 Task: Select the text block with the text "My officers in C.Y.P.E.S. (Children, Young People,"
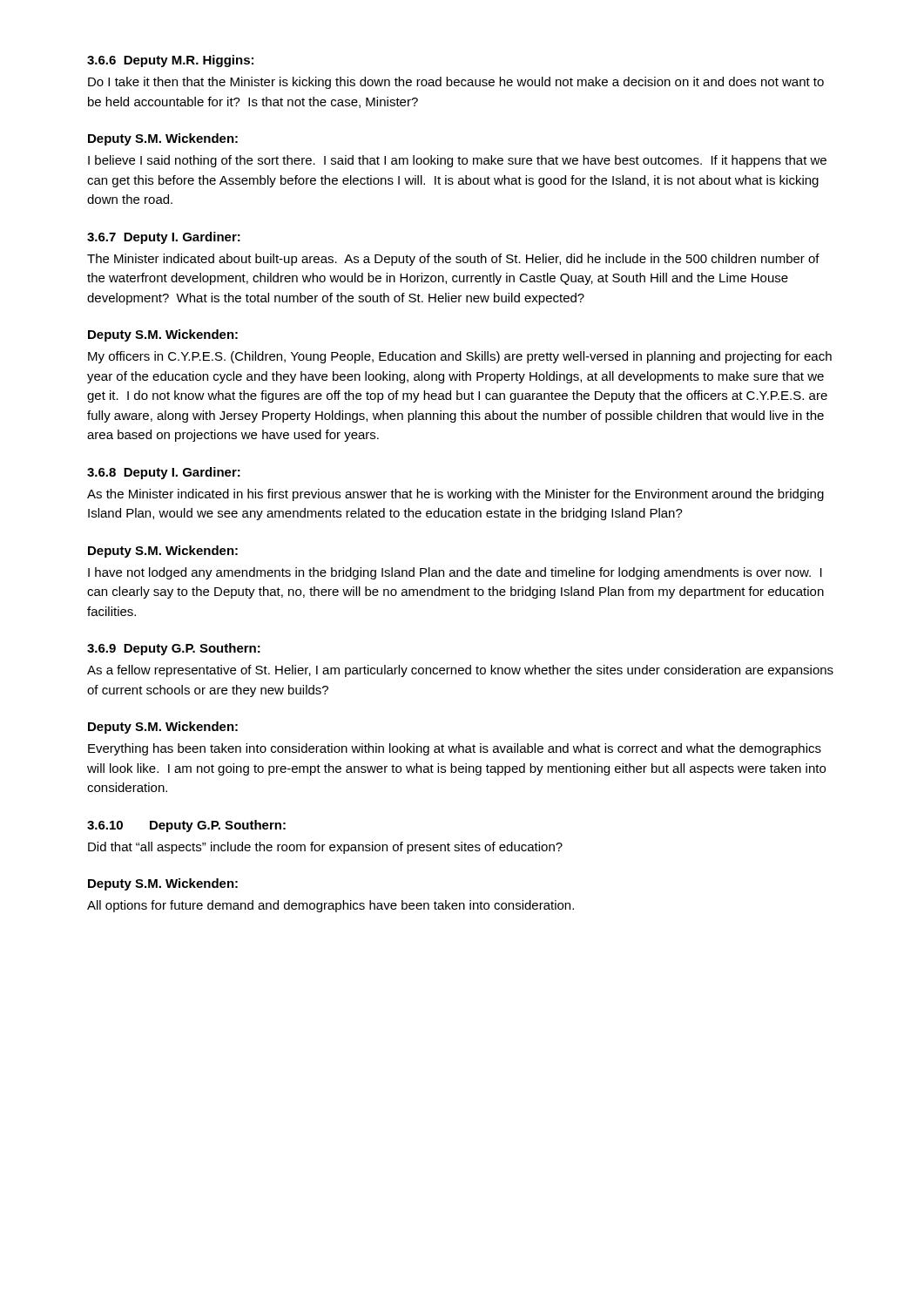[x=460, y=395]
